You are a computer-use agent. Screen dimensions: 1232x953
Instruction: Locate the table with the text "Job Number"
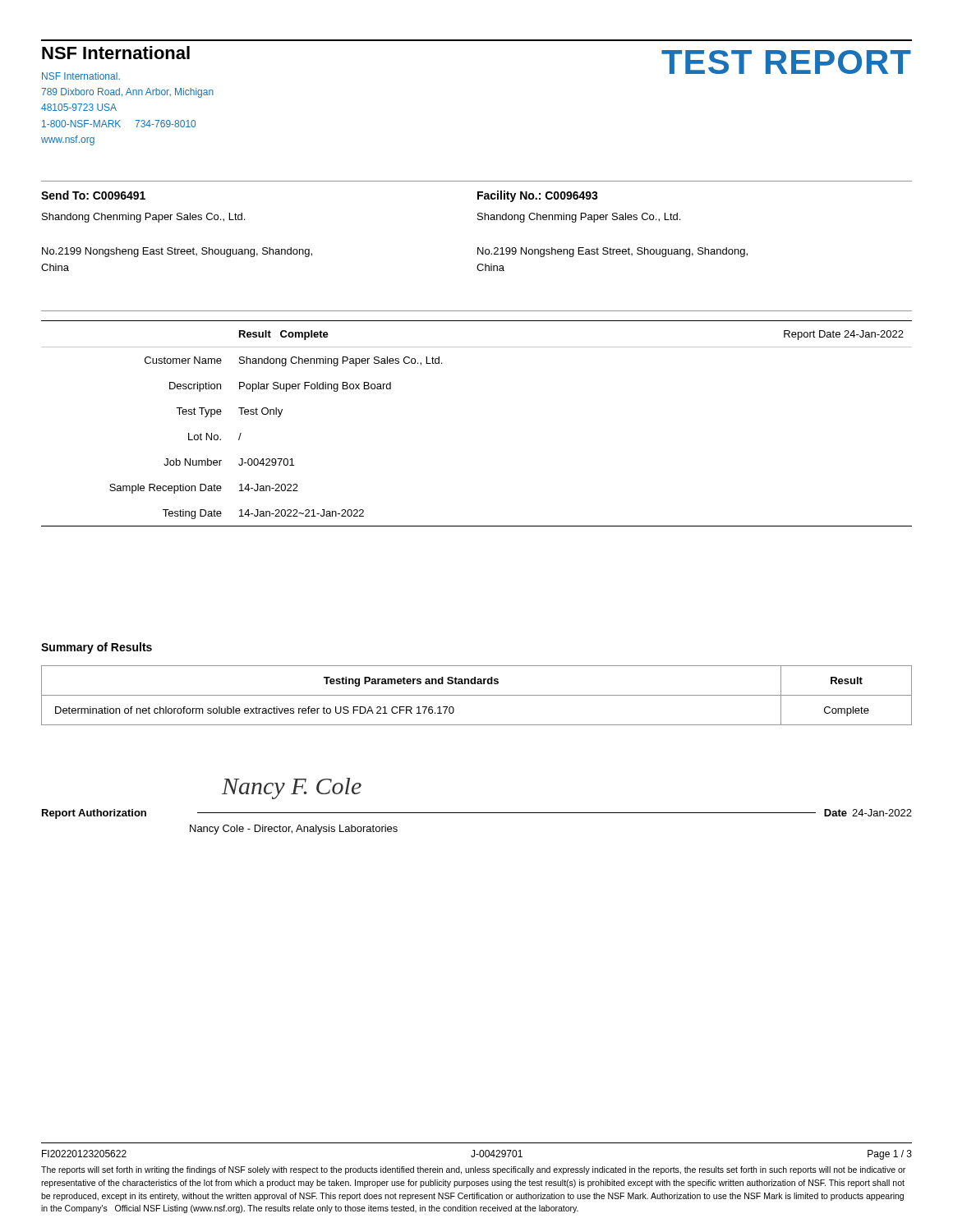click(476, 423)
